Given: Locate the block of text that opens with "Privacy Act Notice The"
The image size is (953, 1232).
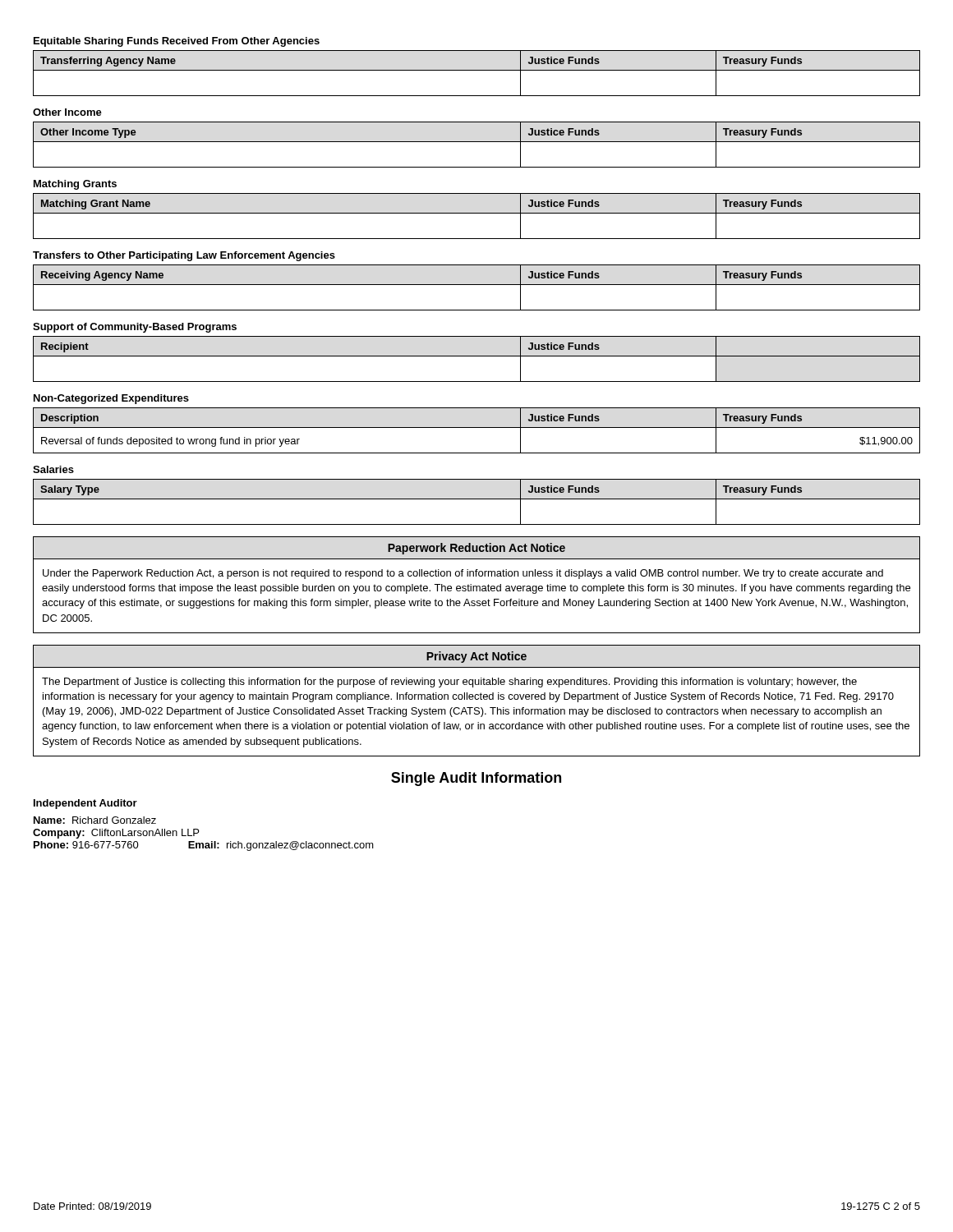Looking at the screenshot, I should pyautogui.click(x=476, y=700).
